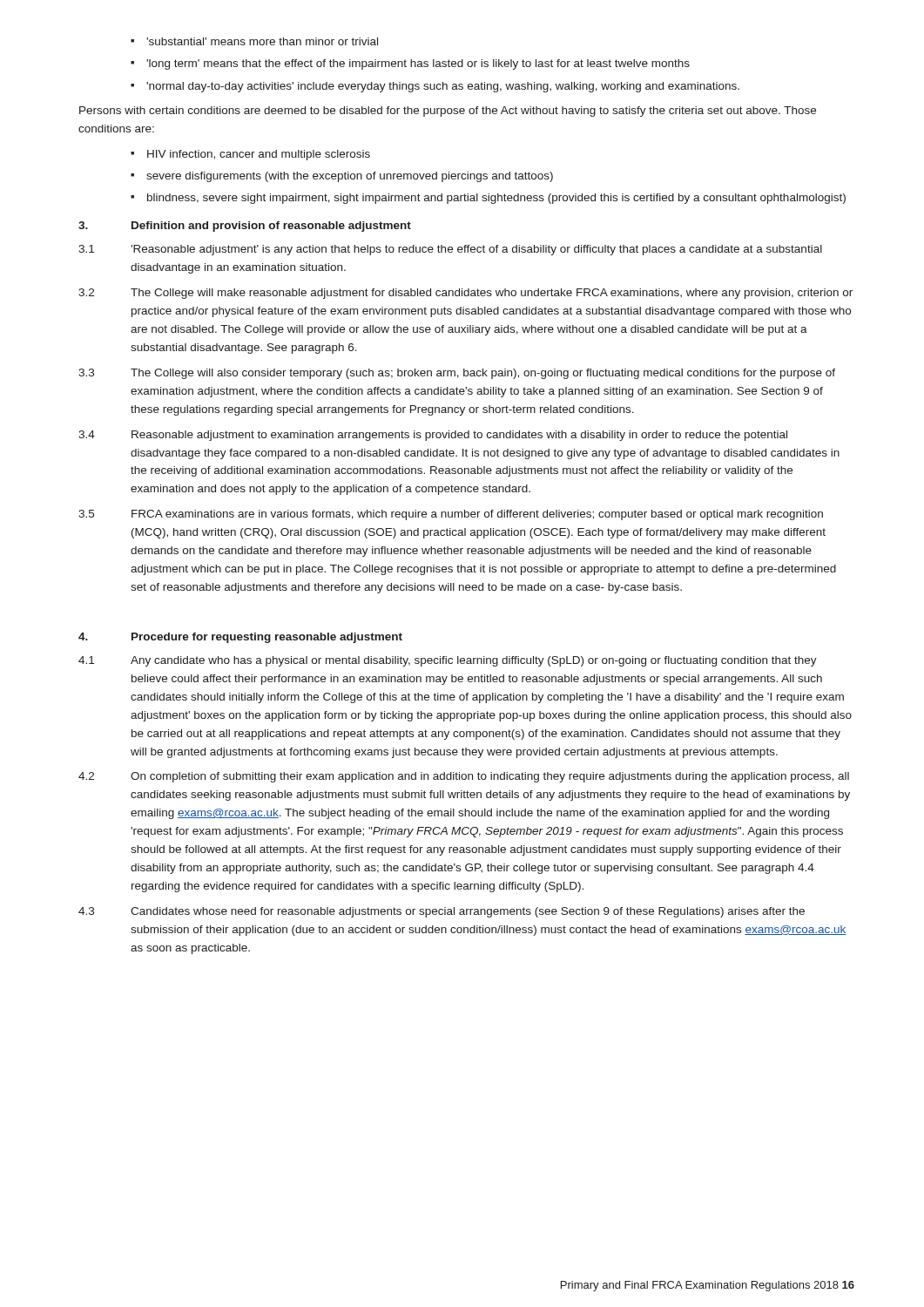Select the block starting "'substantial' means more than minor"

[263, 41]
